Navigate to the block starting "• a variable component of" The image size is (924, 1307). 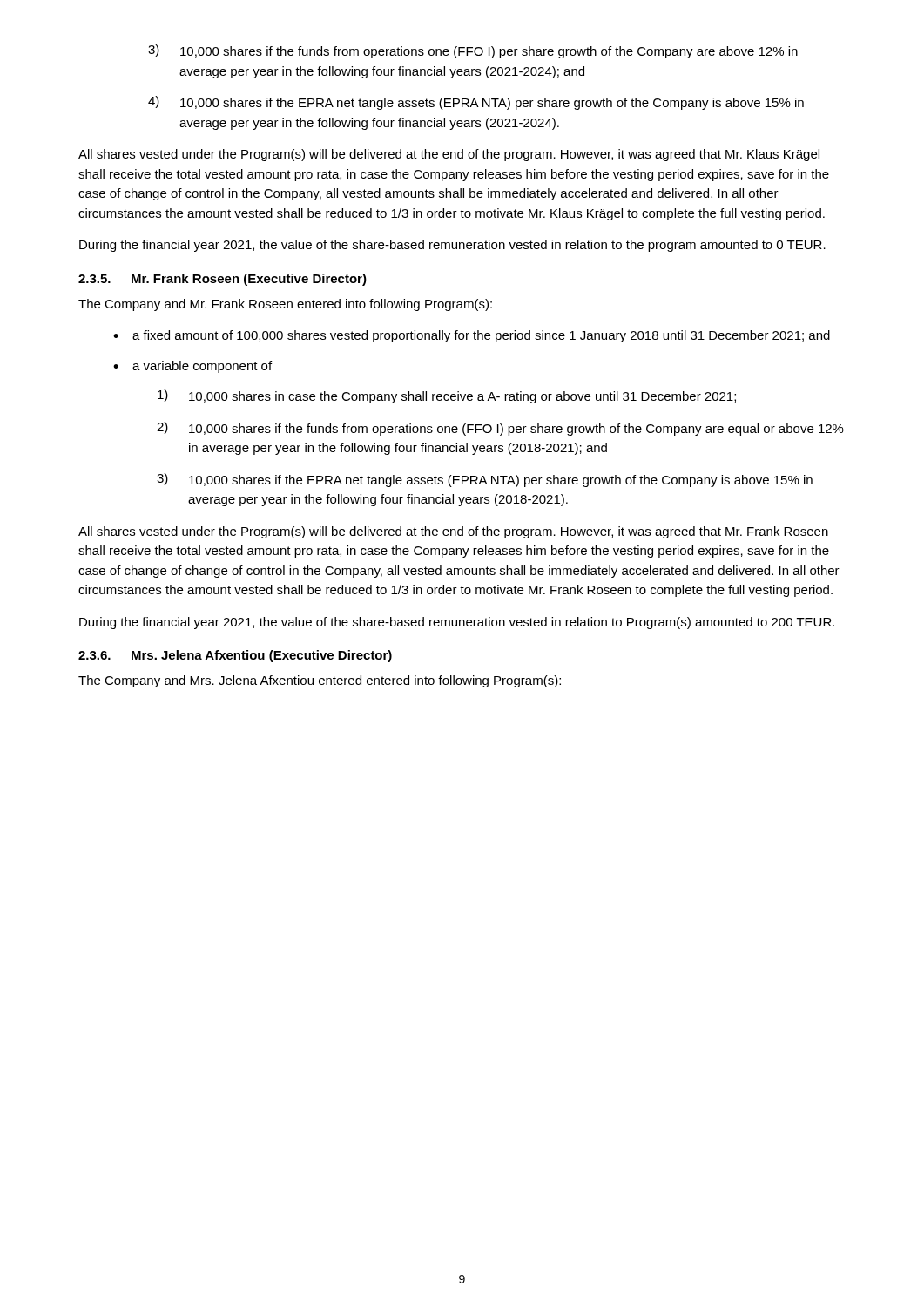192,367
